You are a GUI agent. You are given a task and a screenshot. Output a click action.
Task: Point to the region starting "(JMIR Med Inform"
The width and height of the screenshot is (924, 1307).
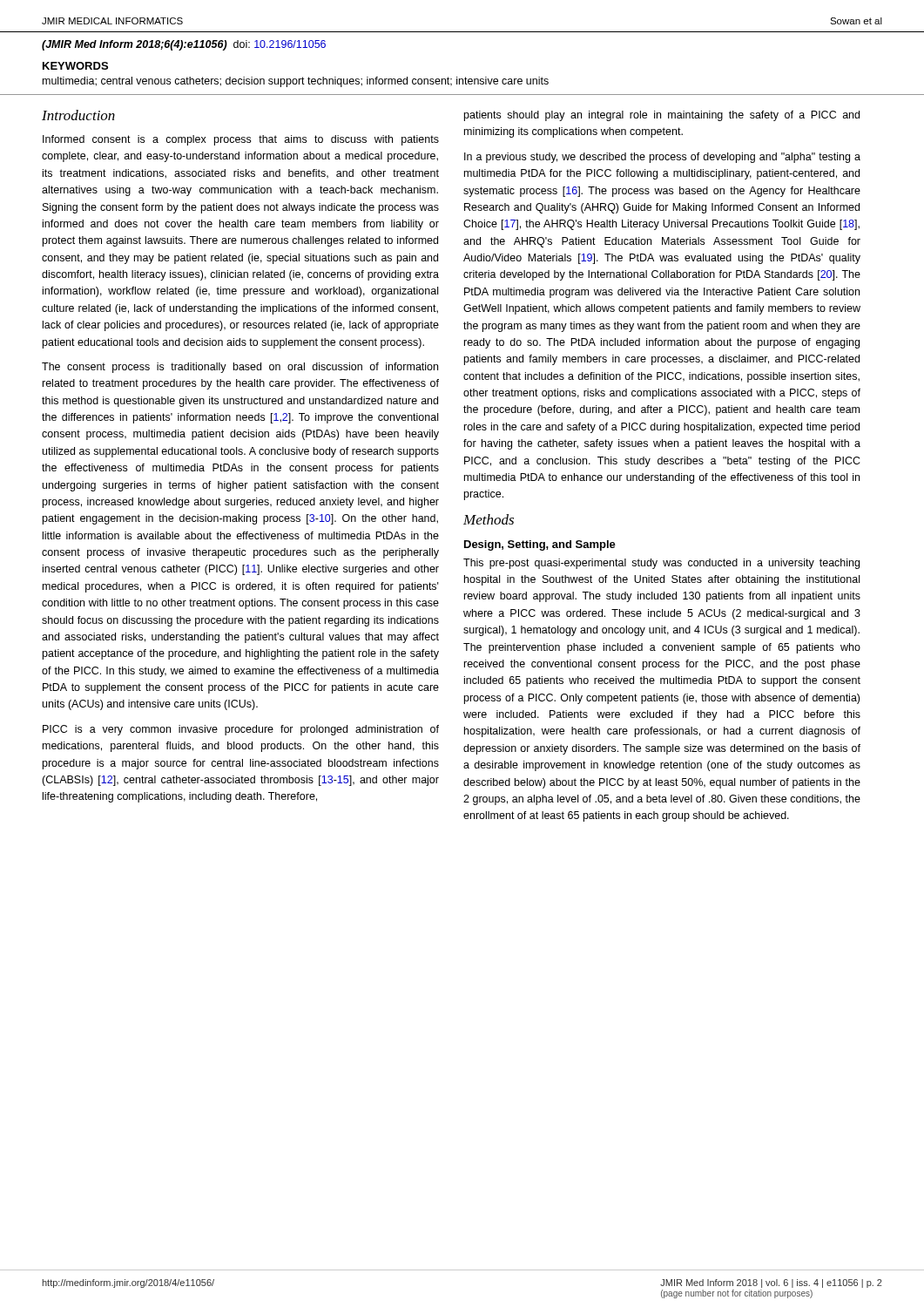coord(184,44)
